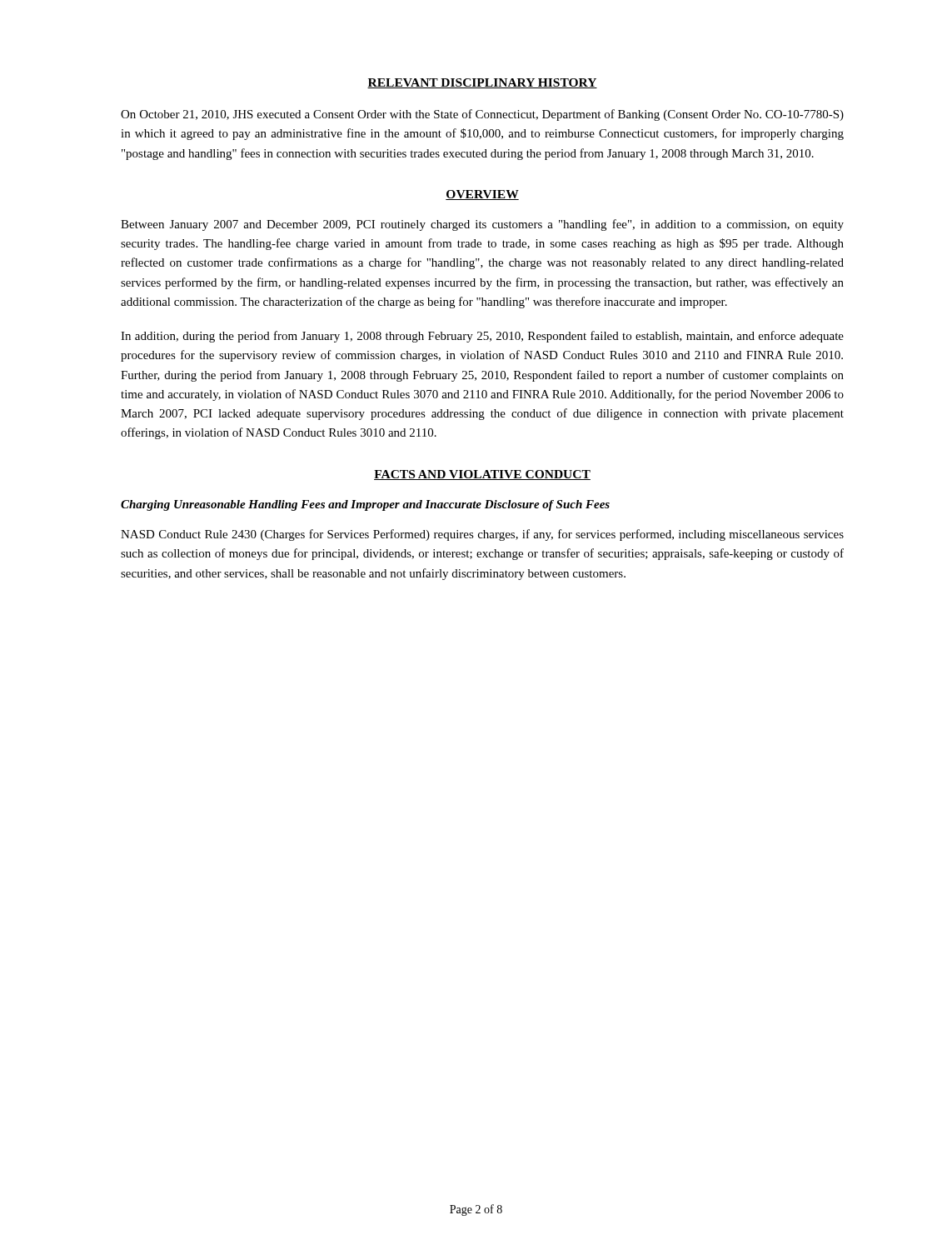Point to the block starting "Charging Unreasonable Handling Fees and"

[x=365, y=504]
